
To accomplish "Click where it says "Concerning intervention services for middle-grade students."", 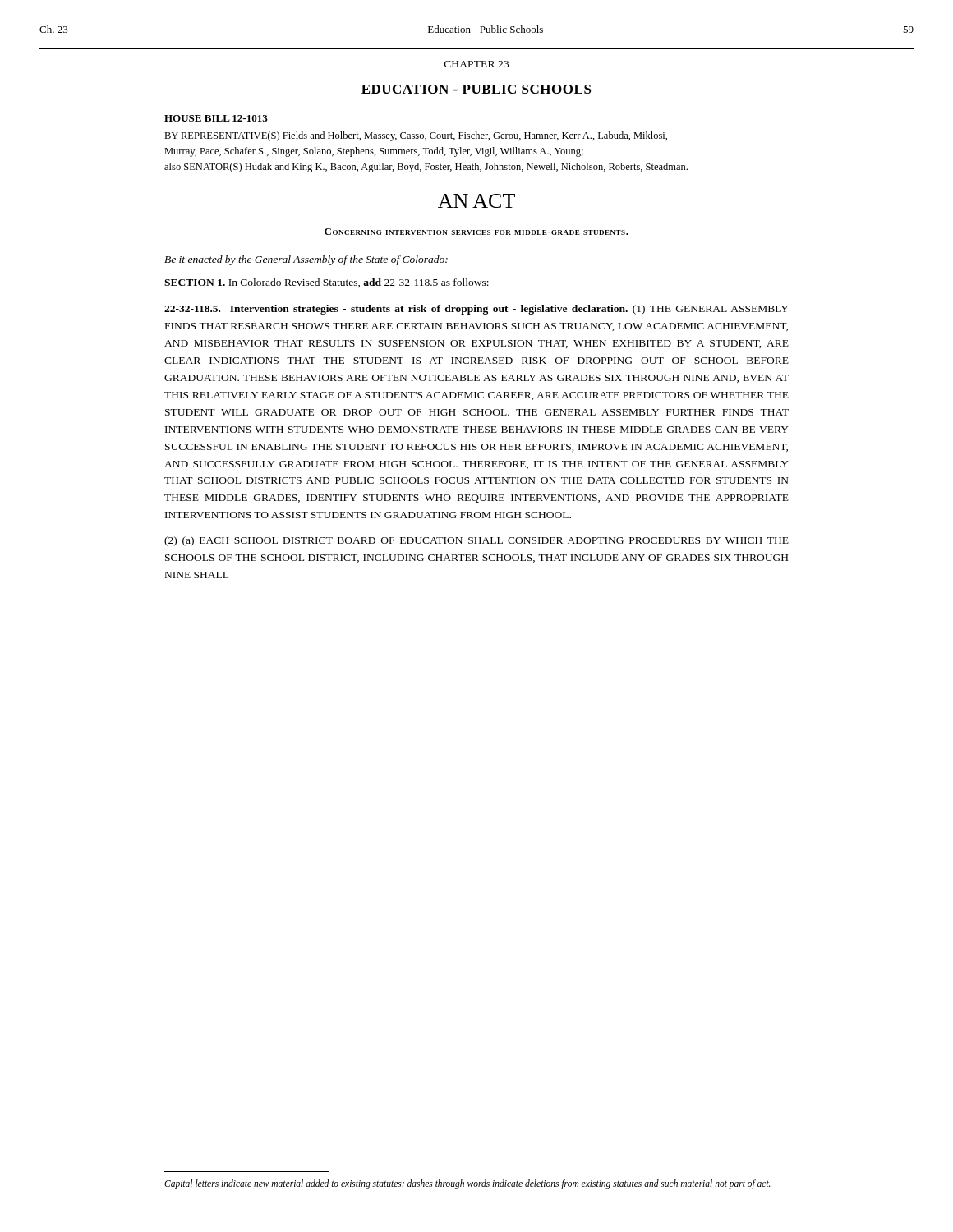I will 476,231.
